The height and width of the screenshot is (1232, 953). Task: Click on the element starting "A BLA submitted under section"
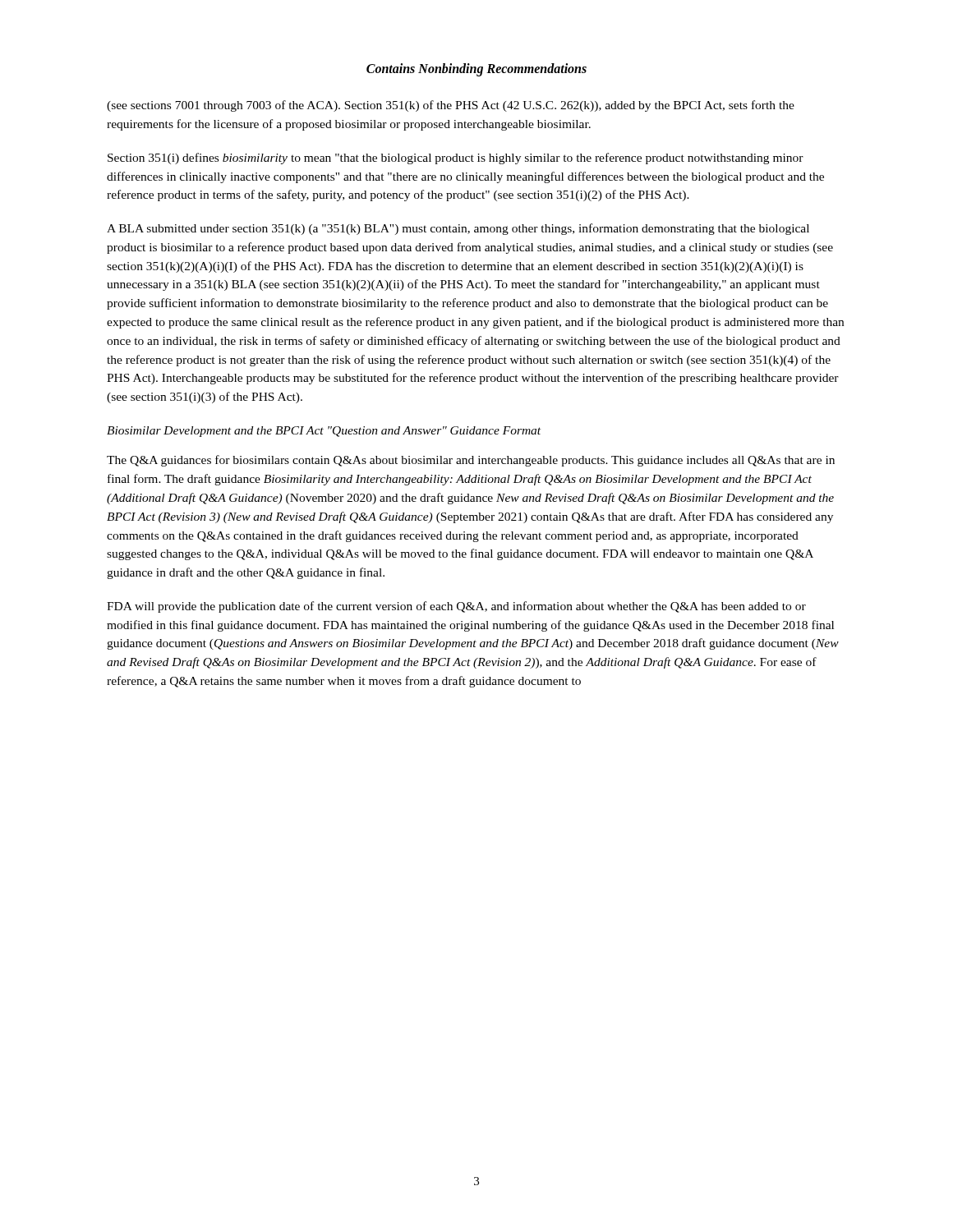click(x=476, y=312)
